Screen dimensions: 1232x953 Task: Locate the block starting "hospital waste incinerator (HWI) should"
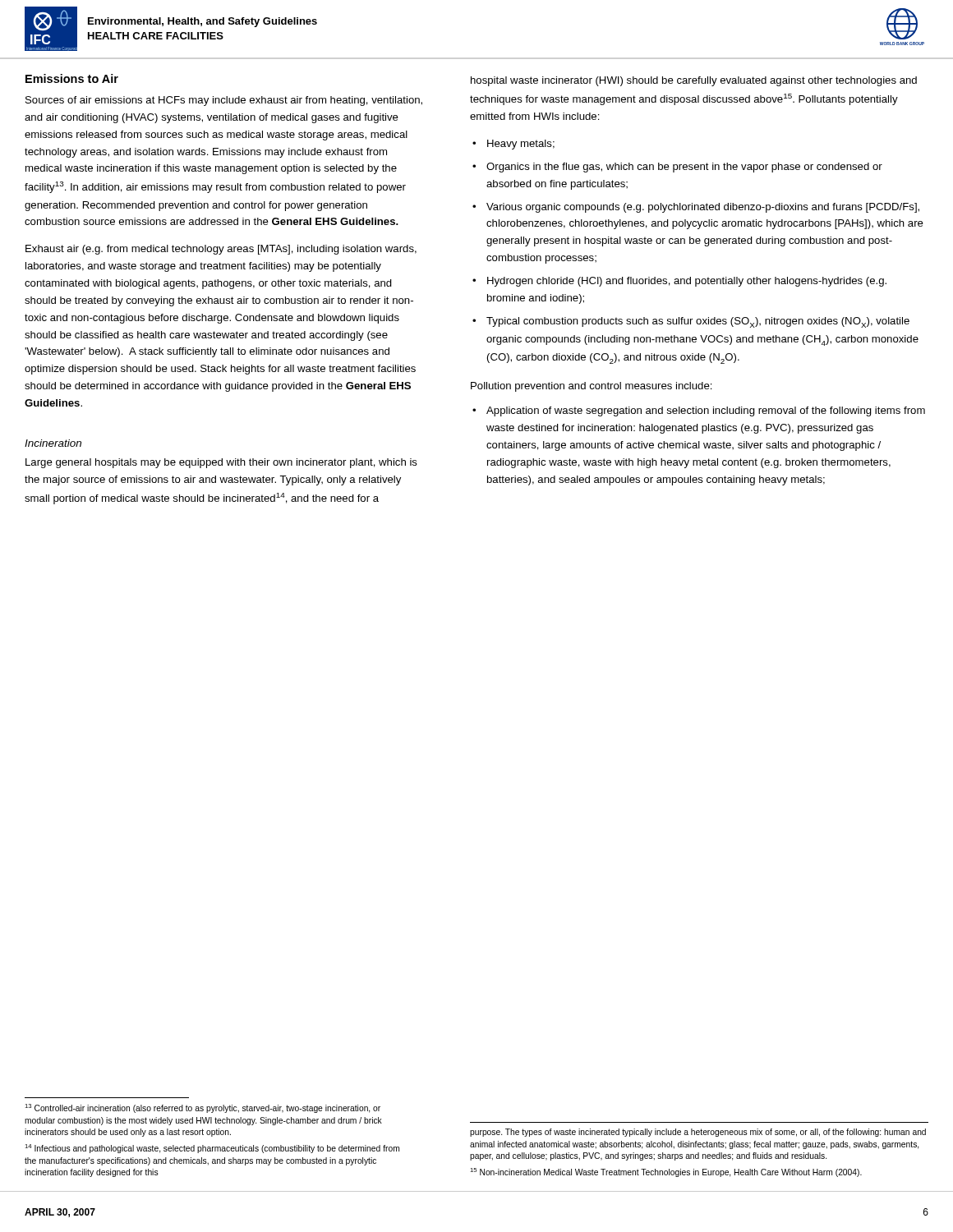[694, 98]
